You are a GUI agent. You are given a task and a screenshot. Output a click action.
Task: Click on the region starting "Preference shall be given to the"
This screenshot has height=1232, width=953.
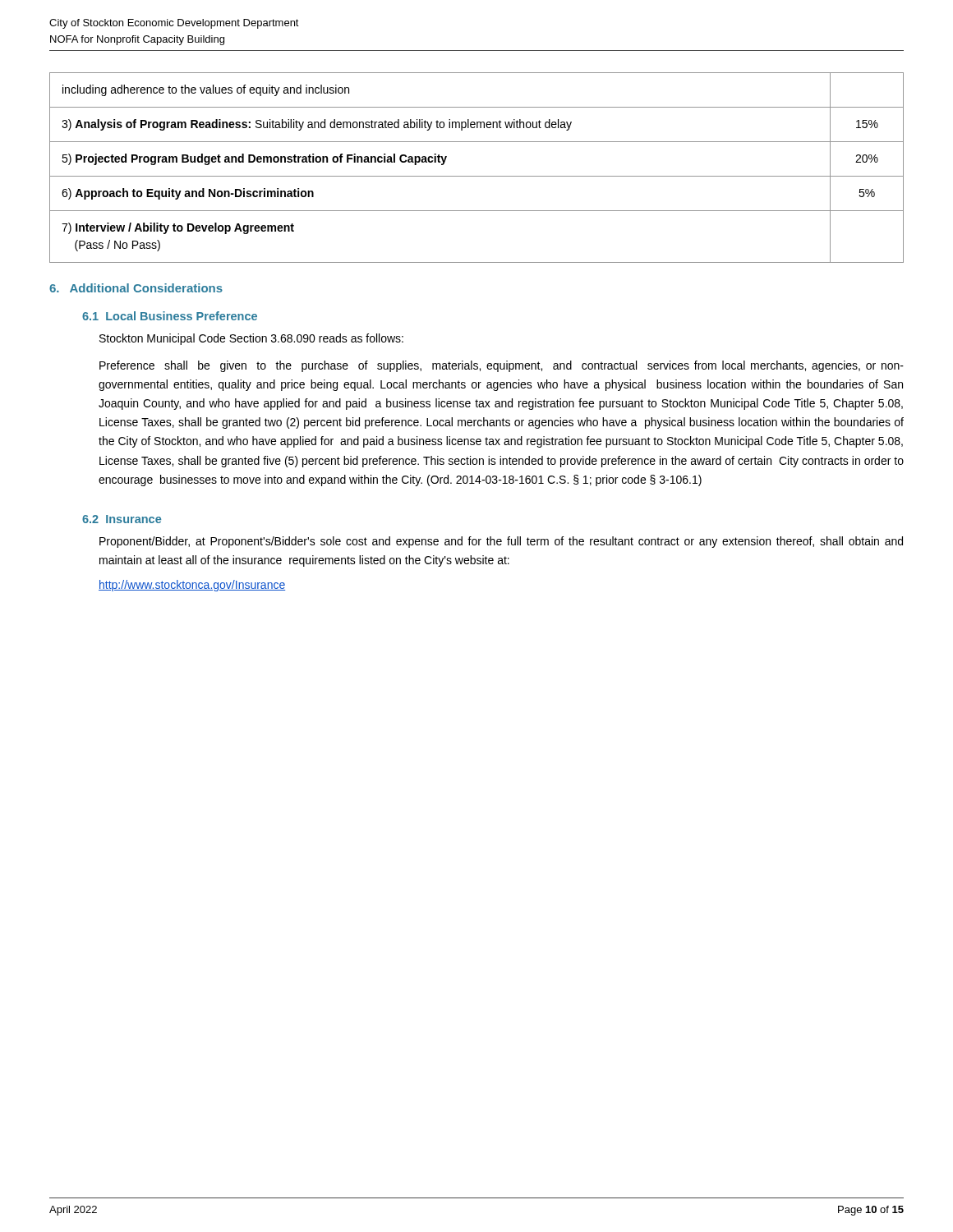pyautogui.click(x=501, y=422)
